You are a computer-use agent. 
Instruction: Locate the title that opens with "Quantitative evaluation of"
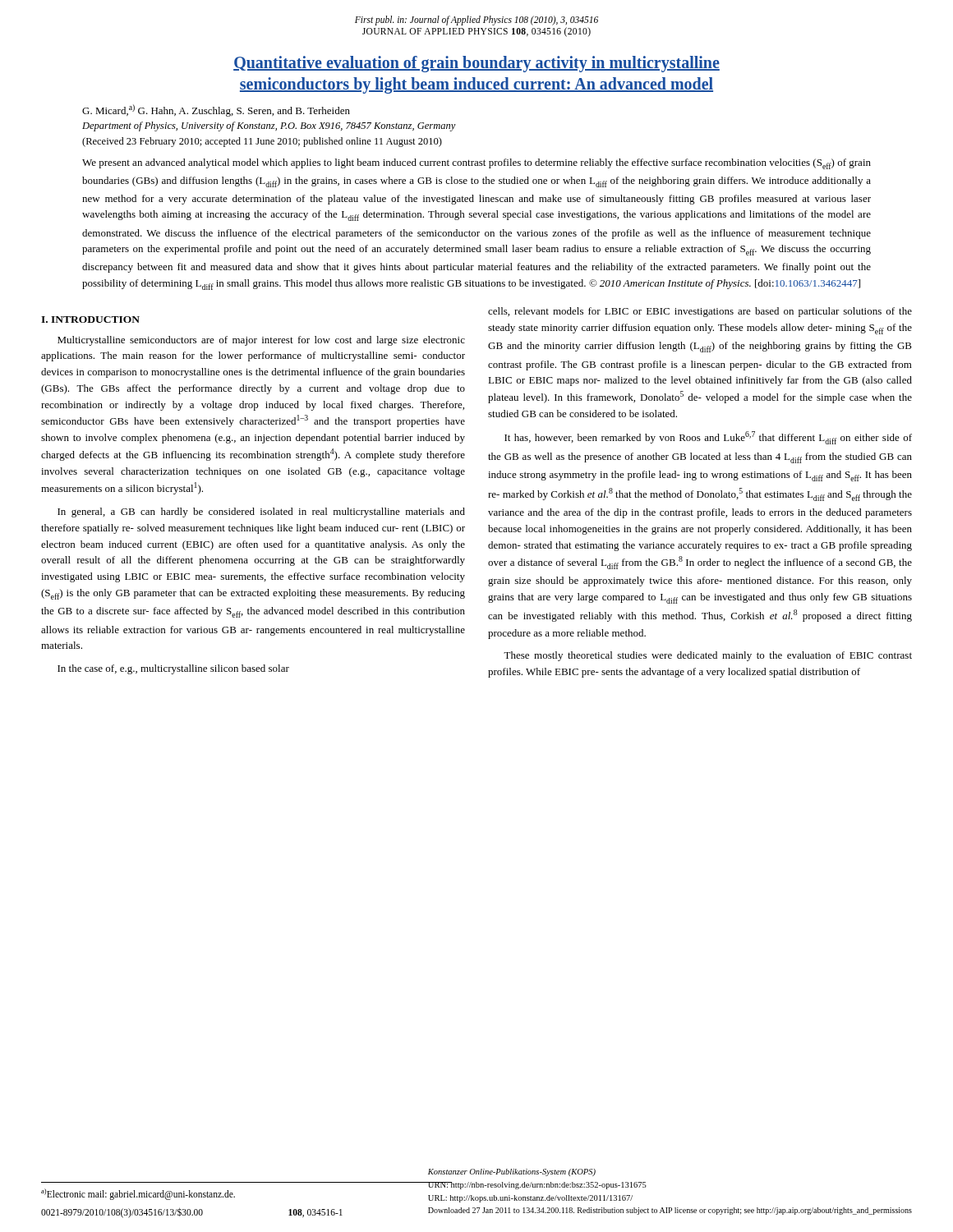(476, 73)
